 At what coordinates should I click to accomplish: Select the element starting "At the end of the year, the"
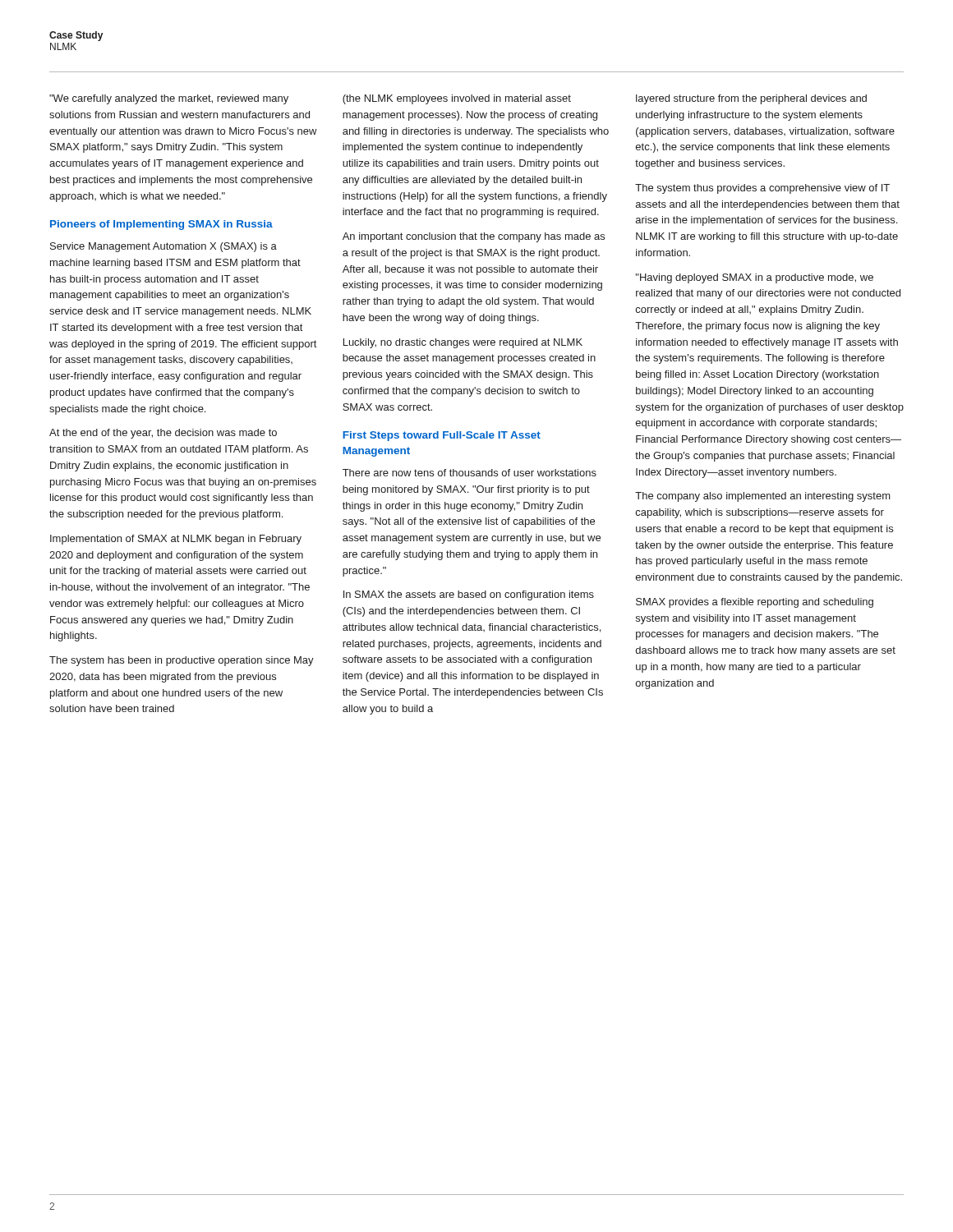tap(183, 474)
